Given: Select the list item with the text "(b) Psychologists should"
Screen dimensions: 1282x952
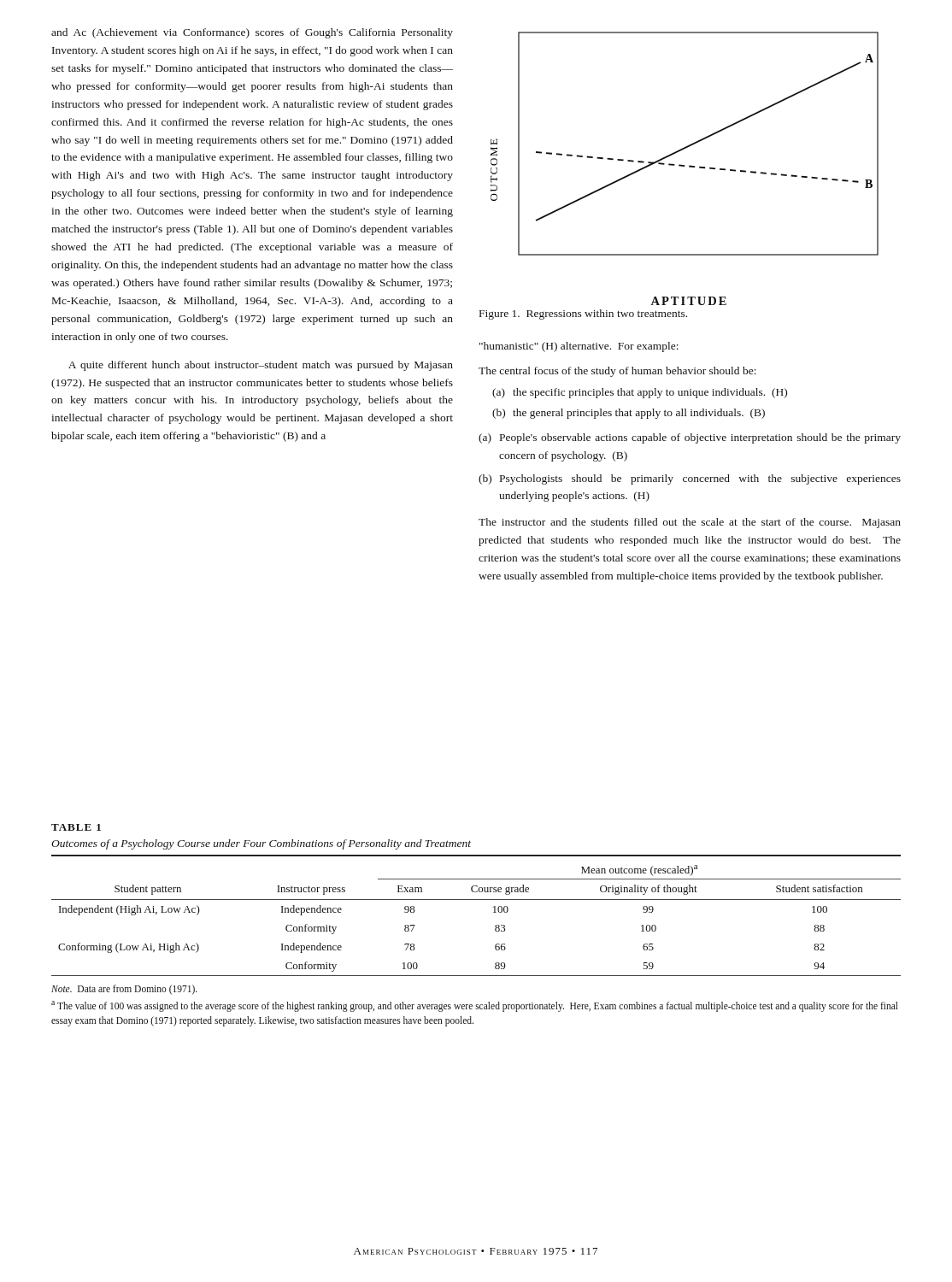Looking at the screenshot, I should click(x=690, y=488).
